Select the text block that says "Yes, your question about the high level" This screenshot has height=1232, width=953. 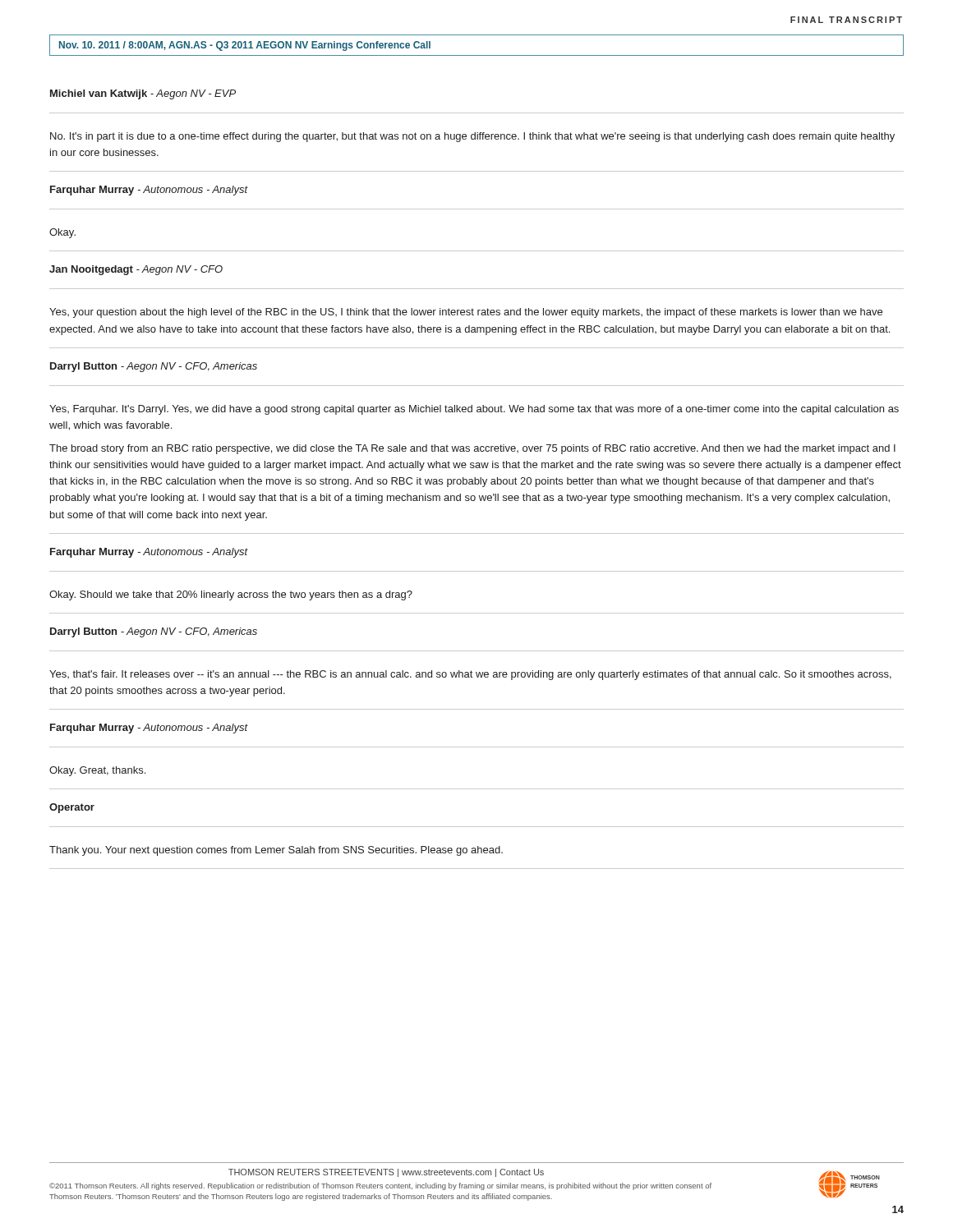tap(476, 321)
